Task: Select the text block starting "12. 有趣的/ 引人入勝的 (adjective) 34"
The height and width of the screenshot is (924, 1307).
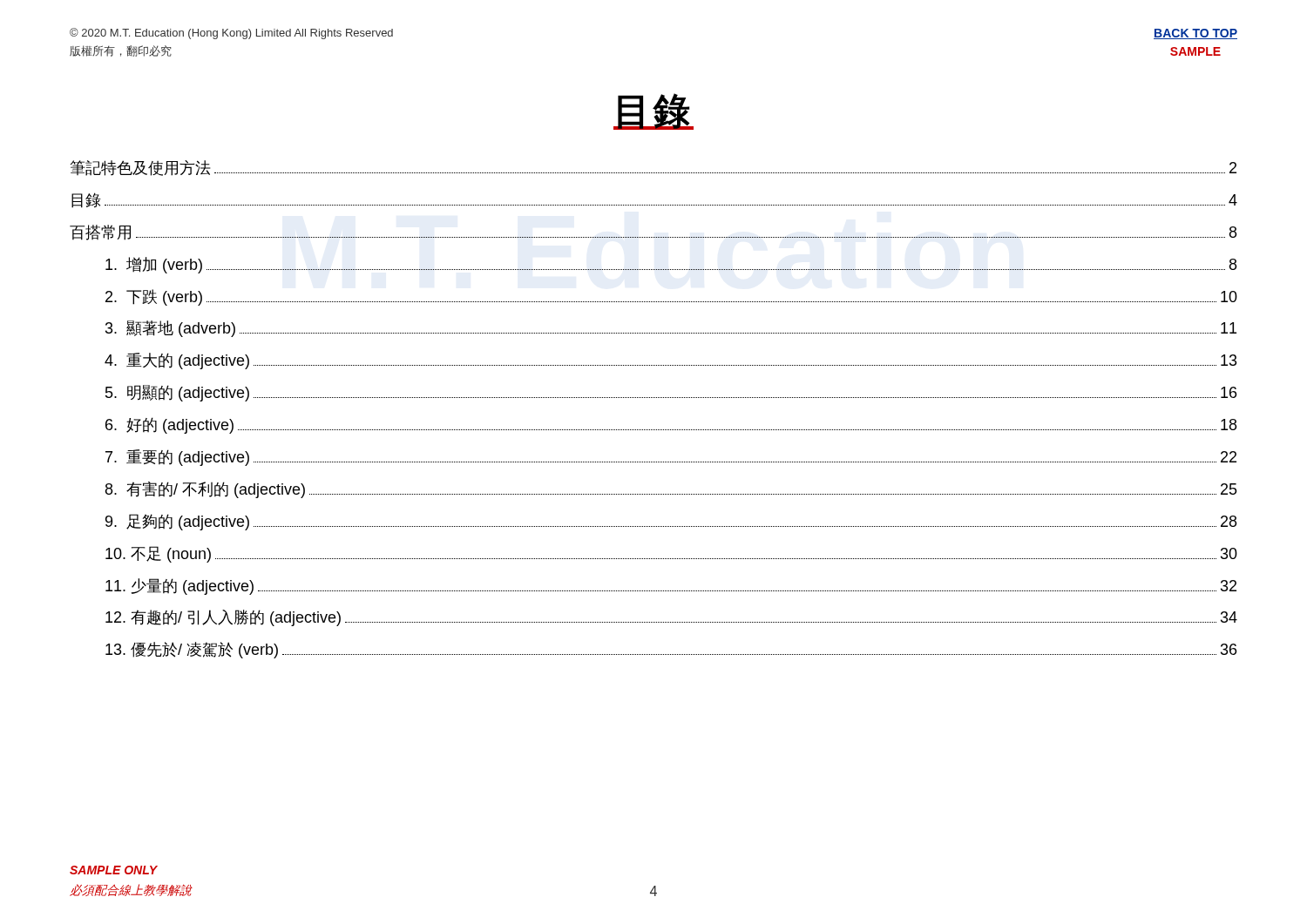Action: 671,618
